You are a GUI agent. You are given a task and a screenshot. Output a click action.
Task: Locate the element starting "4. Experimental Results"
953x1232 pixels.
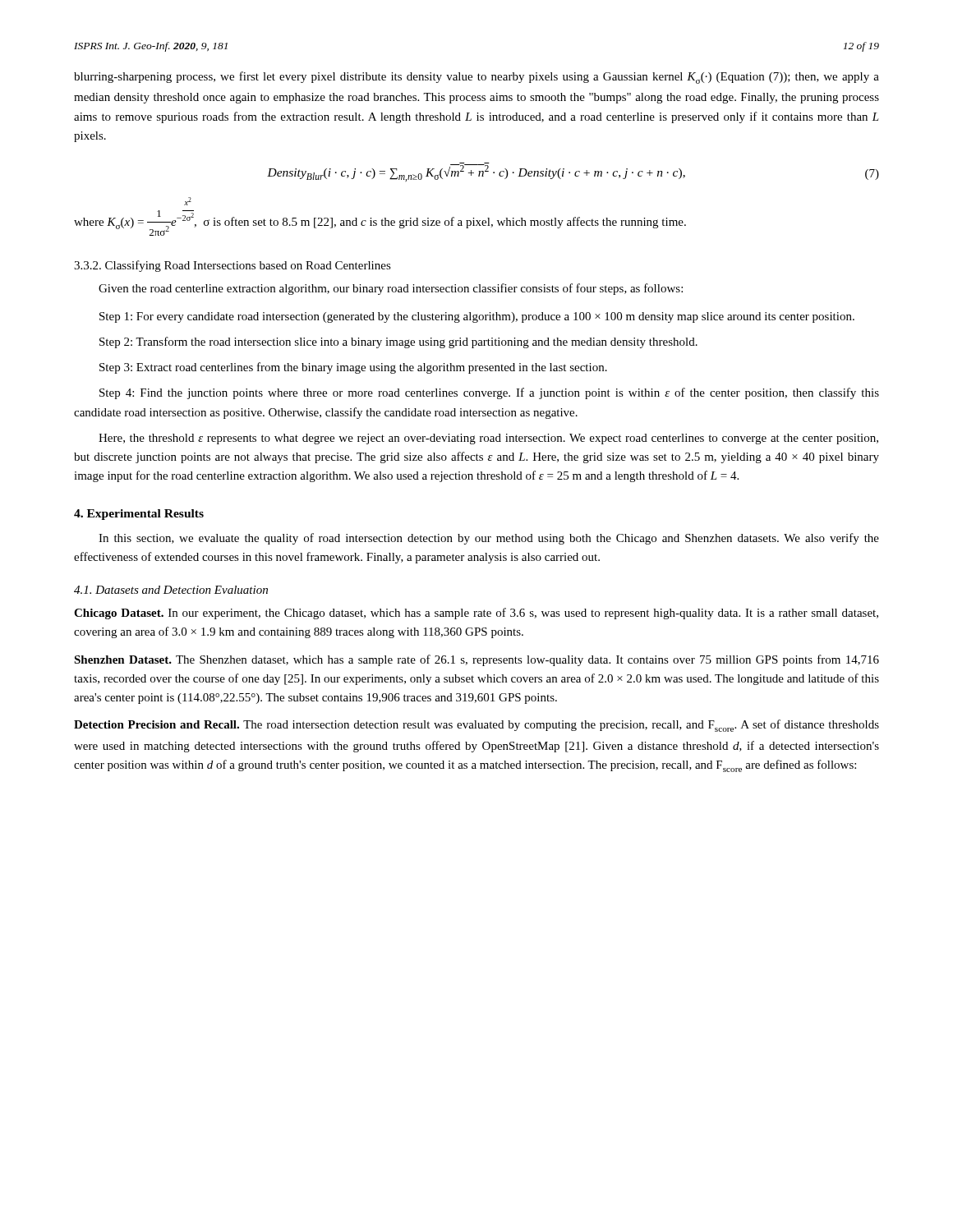point(139,513)
